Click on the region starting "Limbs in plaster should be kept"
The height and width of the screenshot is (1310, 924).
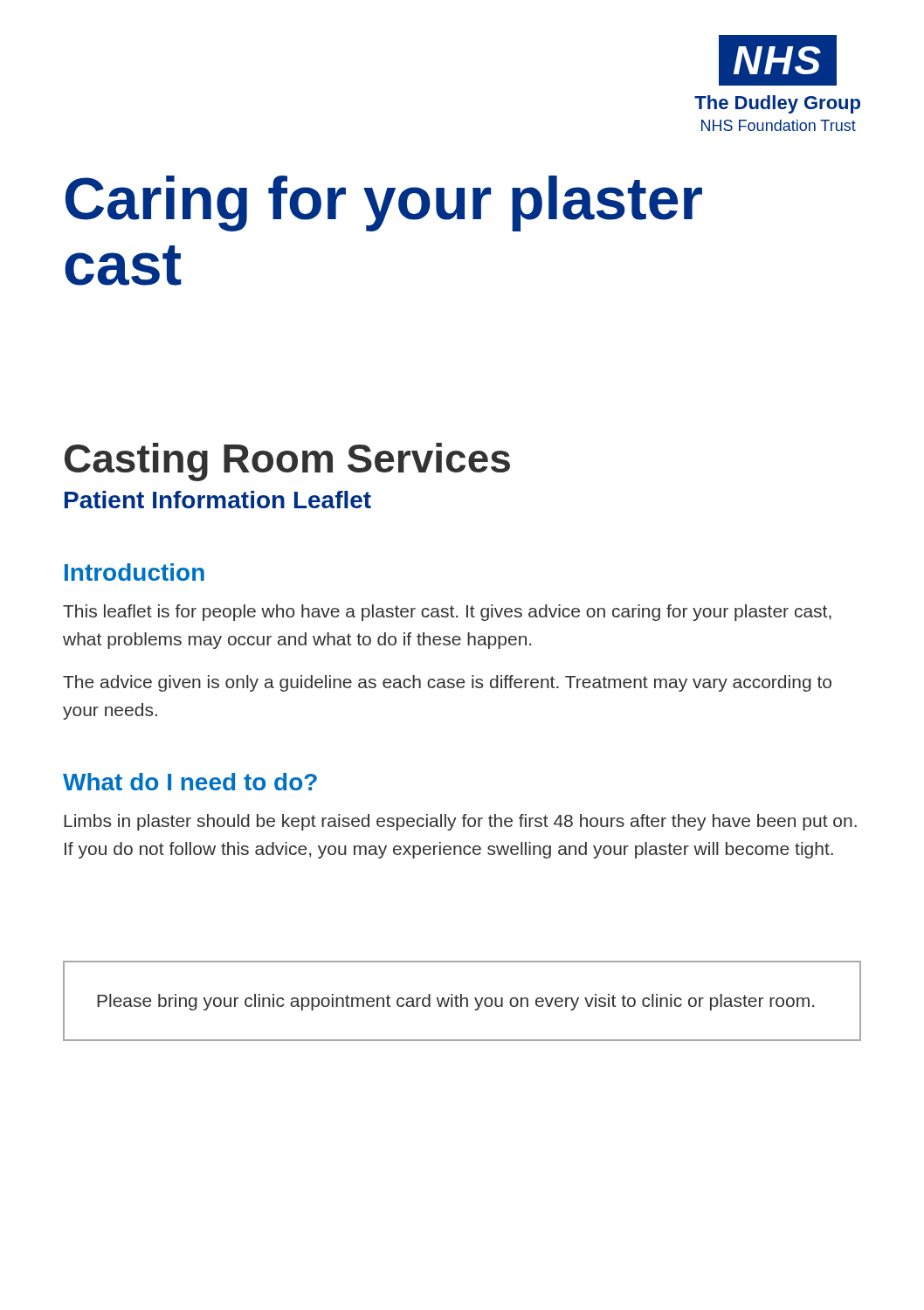click(x=462, y=834)
